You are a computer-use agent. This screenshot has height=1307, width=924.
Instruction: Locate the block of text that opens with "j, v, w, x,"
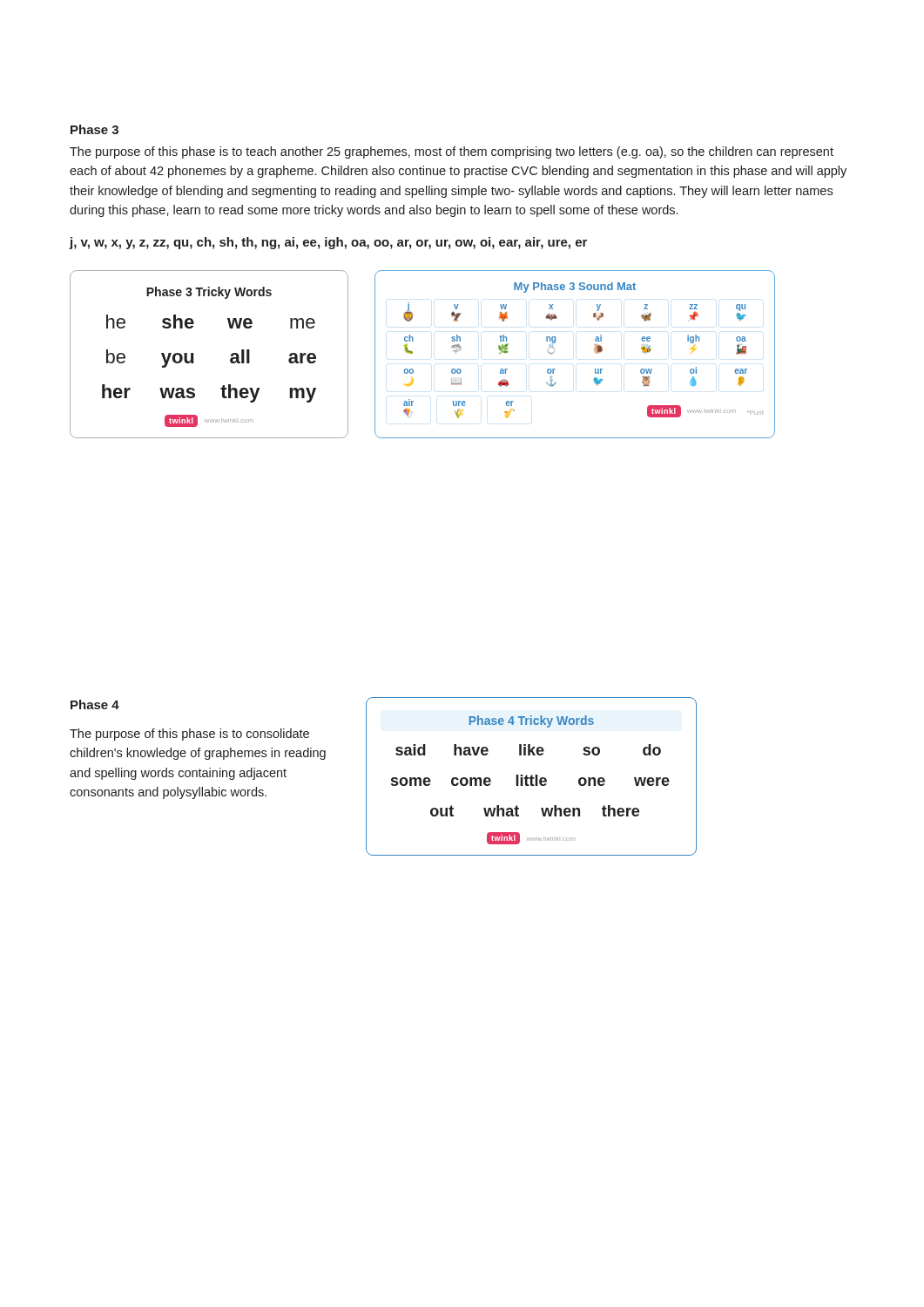click(x=328, y=242)
